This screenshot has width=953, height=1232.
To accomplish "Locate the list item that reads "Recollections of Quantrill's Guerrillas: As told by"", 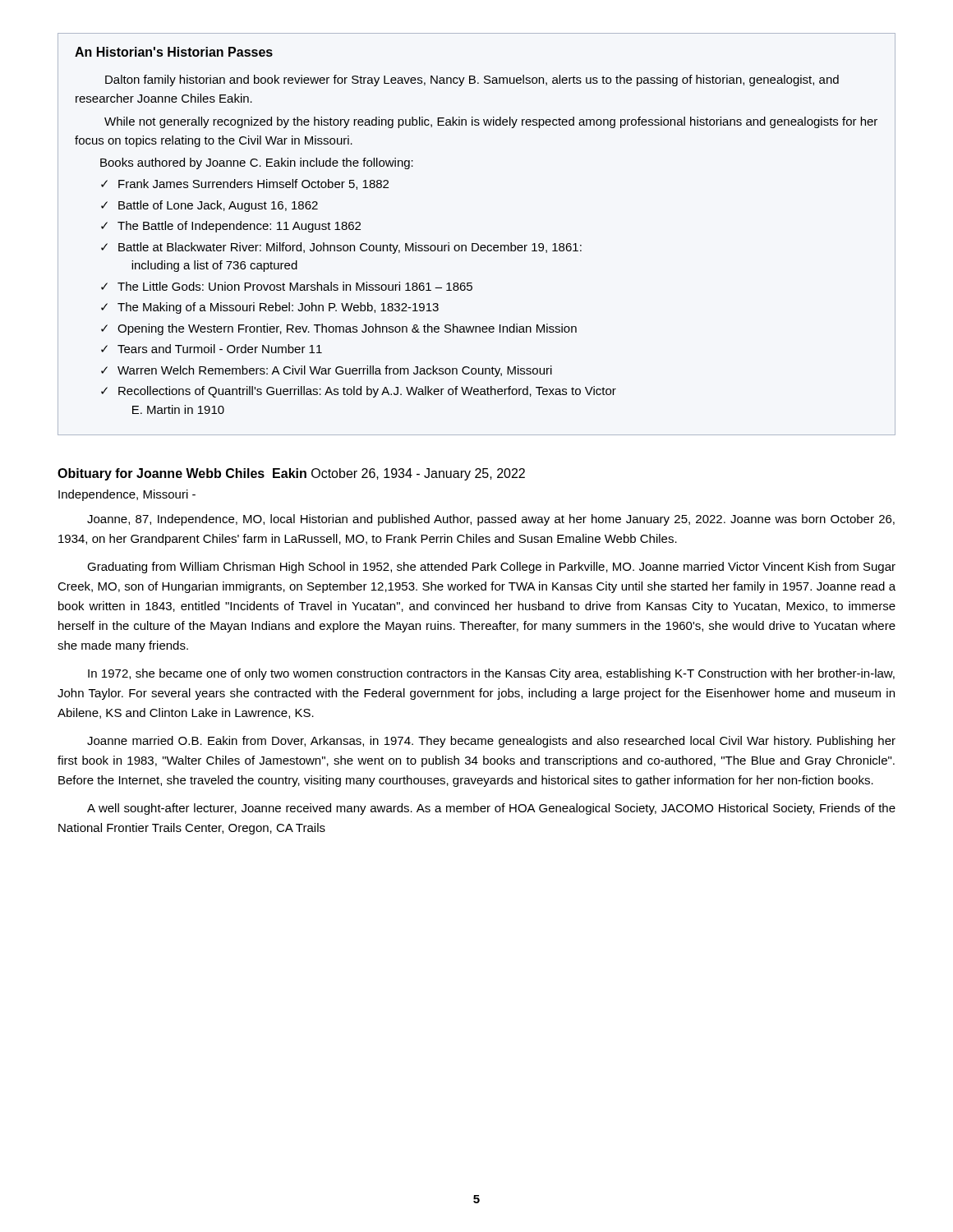I will coord(367,400).
